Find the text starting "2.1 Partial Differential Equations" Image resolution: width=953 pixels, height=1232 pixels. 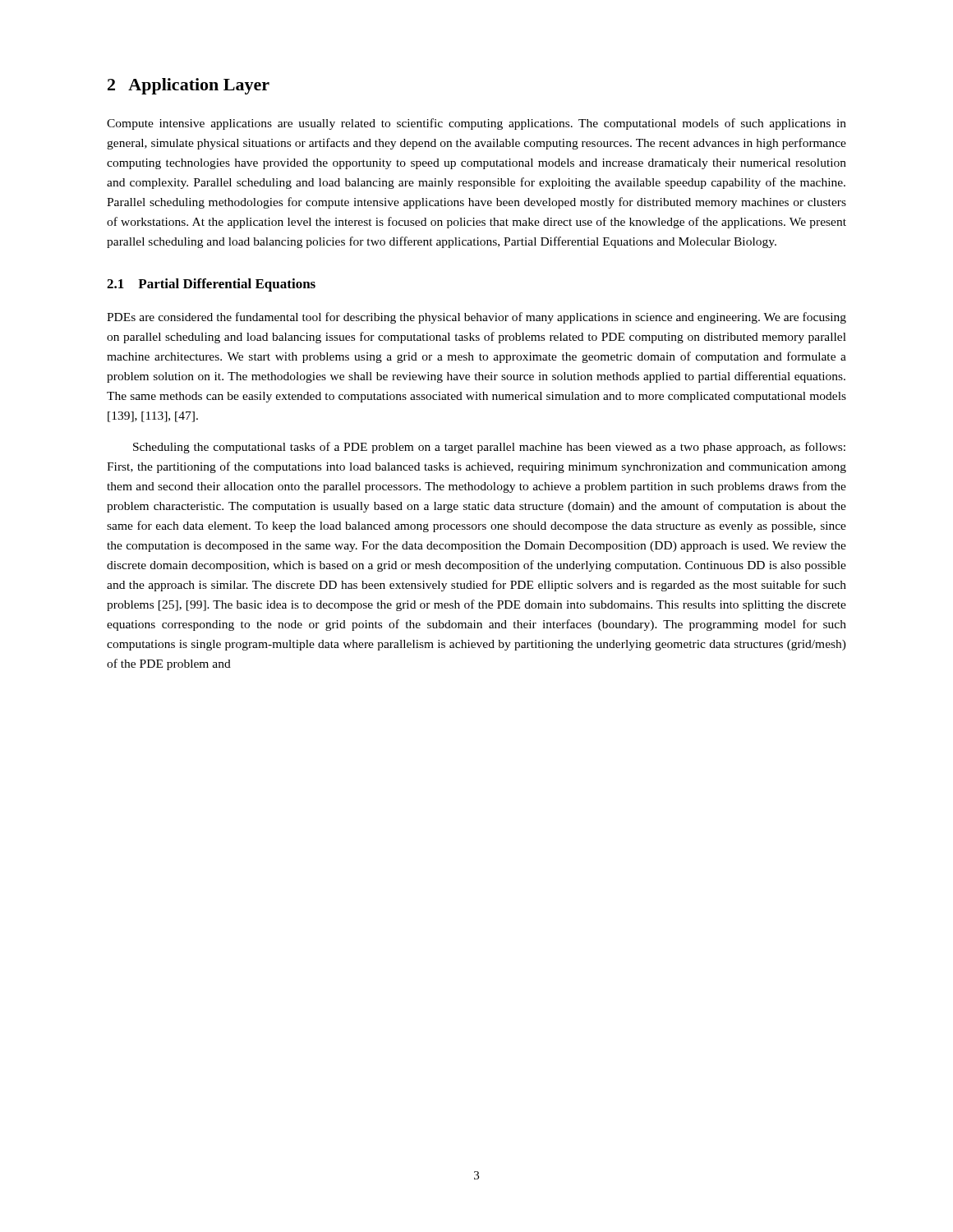click(211, 285)
